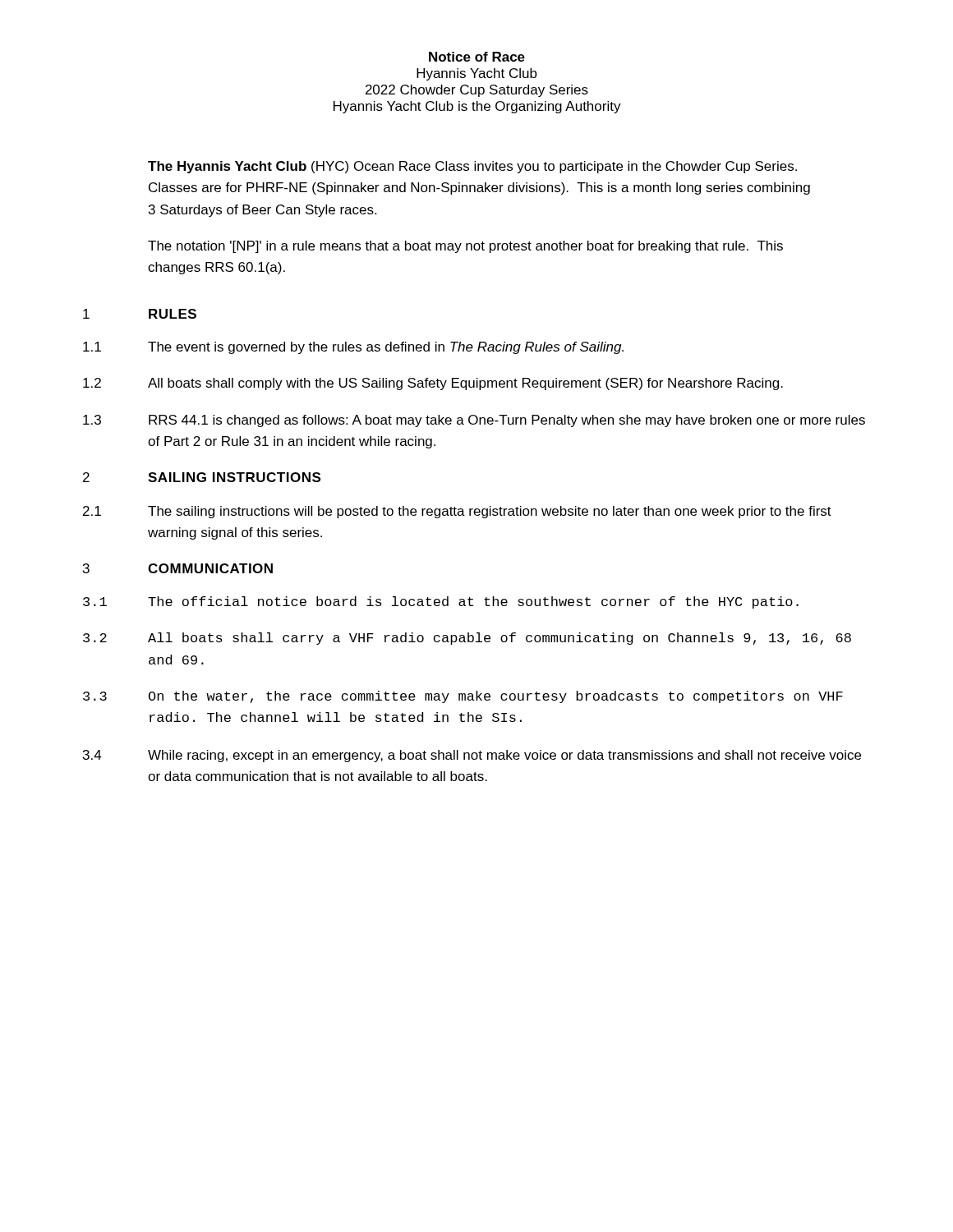Screen dimensions: 1232x953
Task: Locate the list item that reads "2 All boats shall comply with the US"
Action: (x=476, y=384)
